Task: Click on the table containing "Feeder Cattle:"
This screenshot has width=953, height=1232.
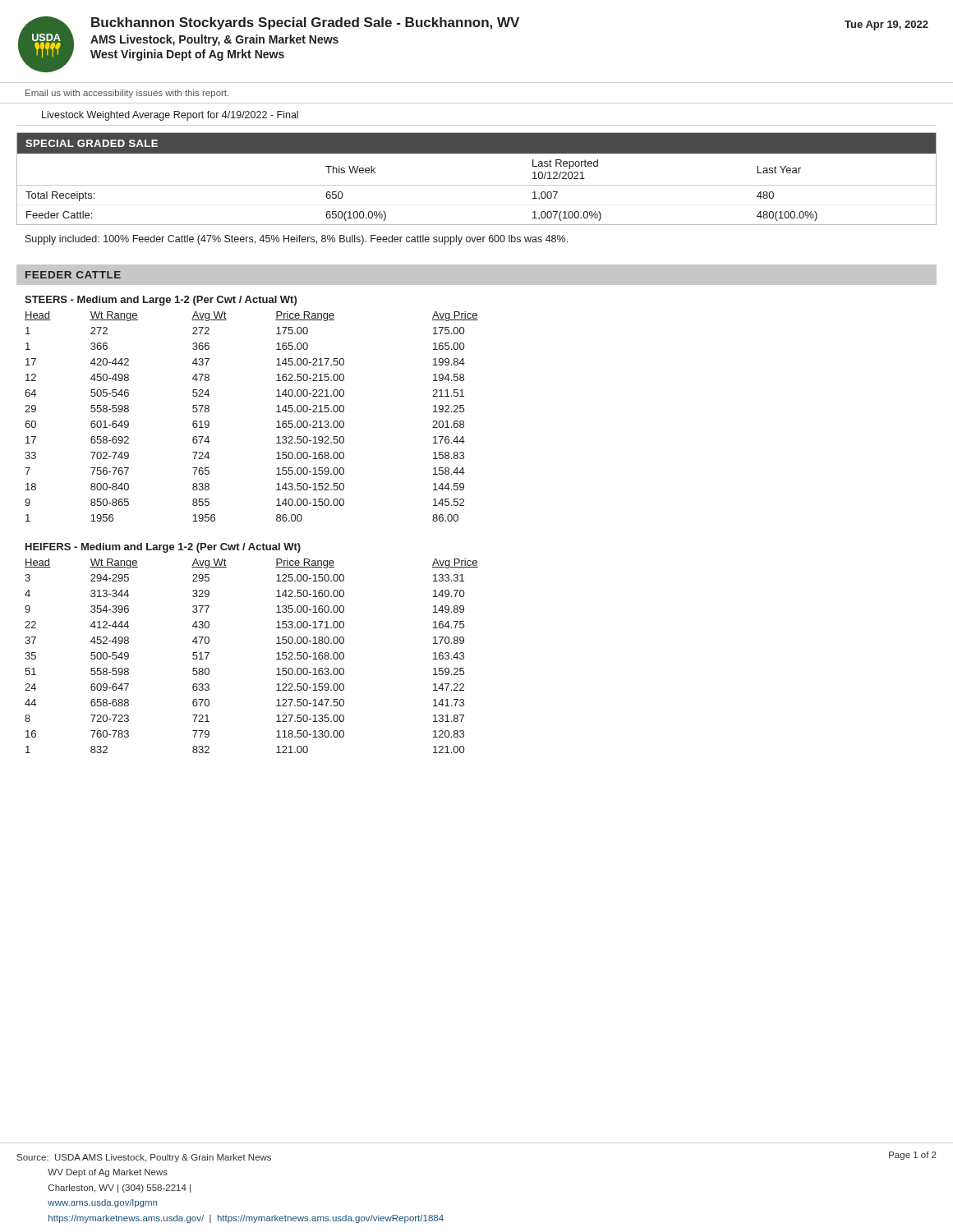Action: [476, 179]
